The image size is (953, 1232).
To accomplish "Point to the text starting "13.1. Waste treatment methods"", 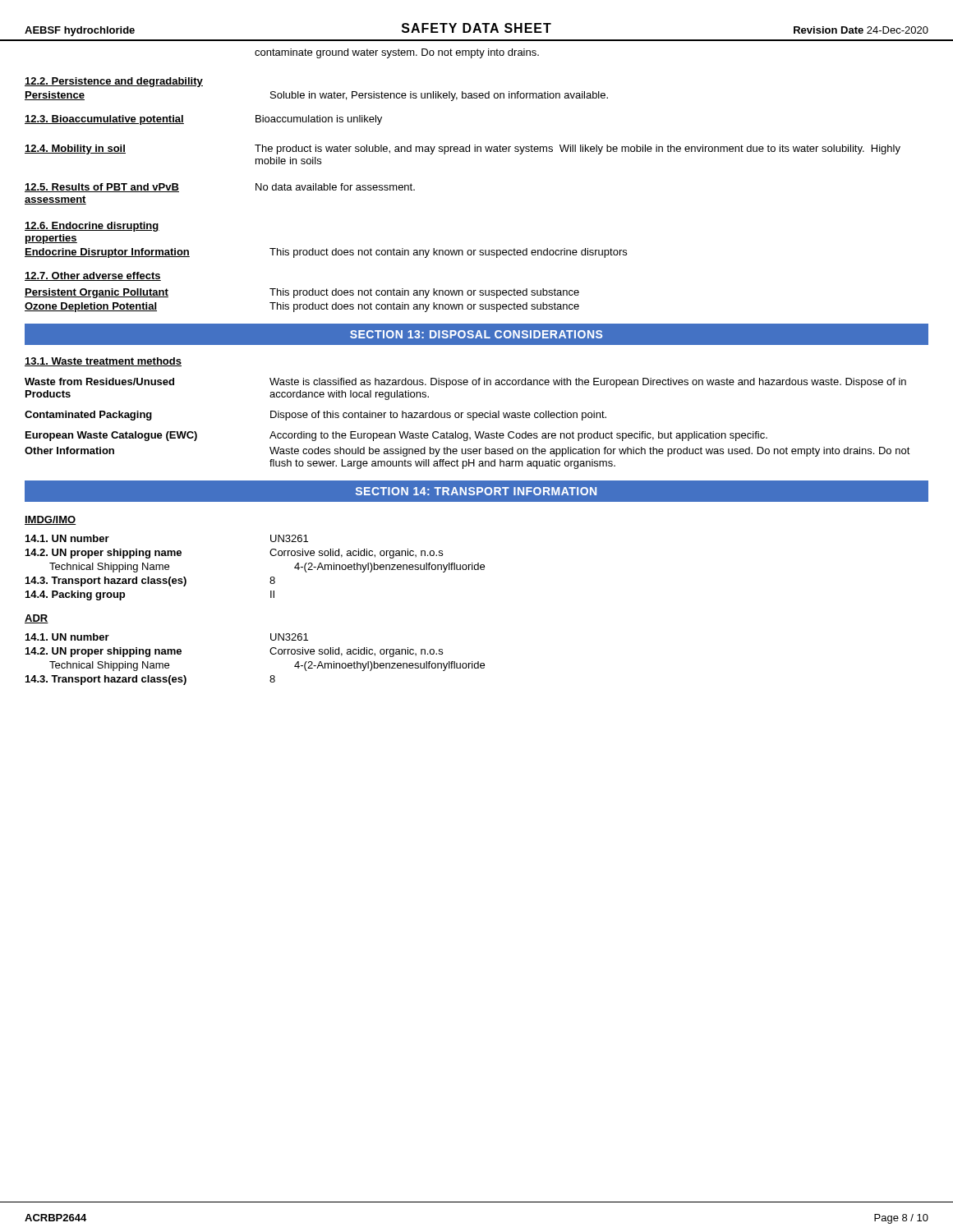I will coord(103,361).
